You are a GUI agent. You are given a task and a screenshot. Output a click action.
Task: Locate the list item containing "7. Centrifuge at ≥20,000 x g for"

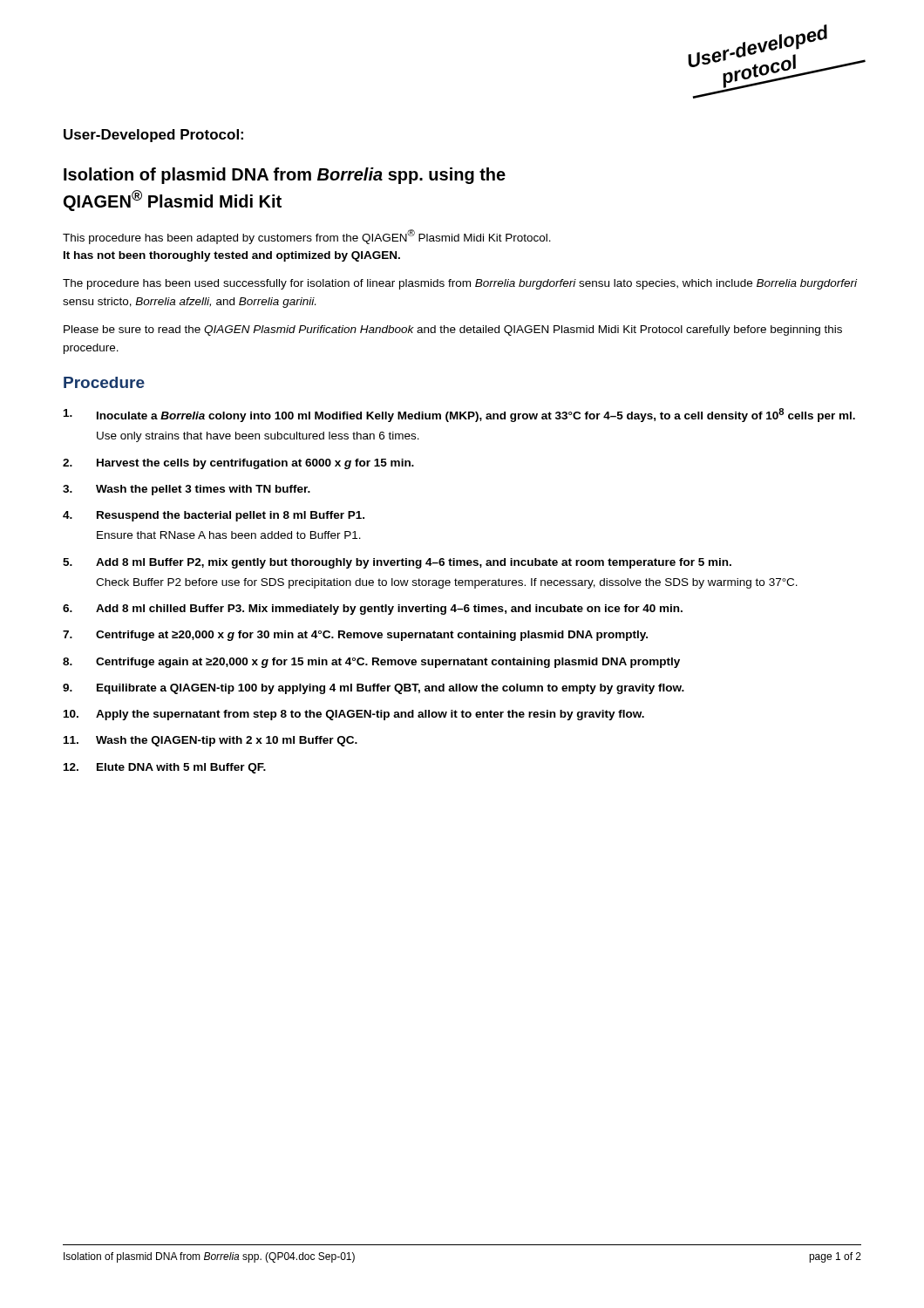(x=462, y=635)
